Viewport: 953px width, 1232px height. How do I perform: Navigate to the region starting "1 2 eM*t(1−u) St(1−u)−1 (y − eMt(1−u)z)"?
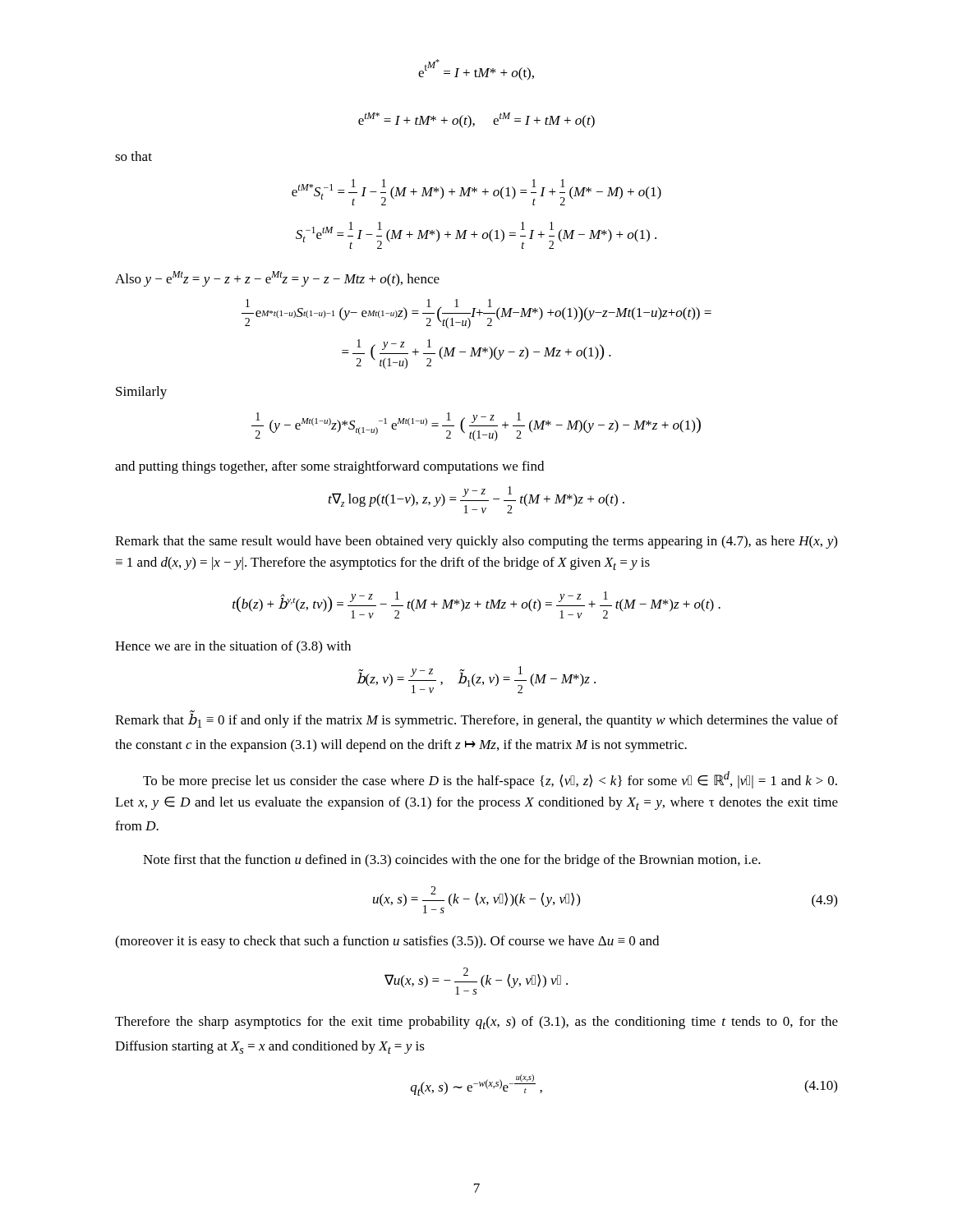pos(476,333)
